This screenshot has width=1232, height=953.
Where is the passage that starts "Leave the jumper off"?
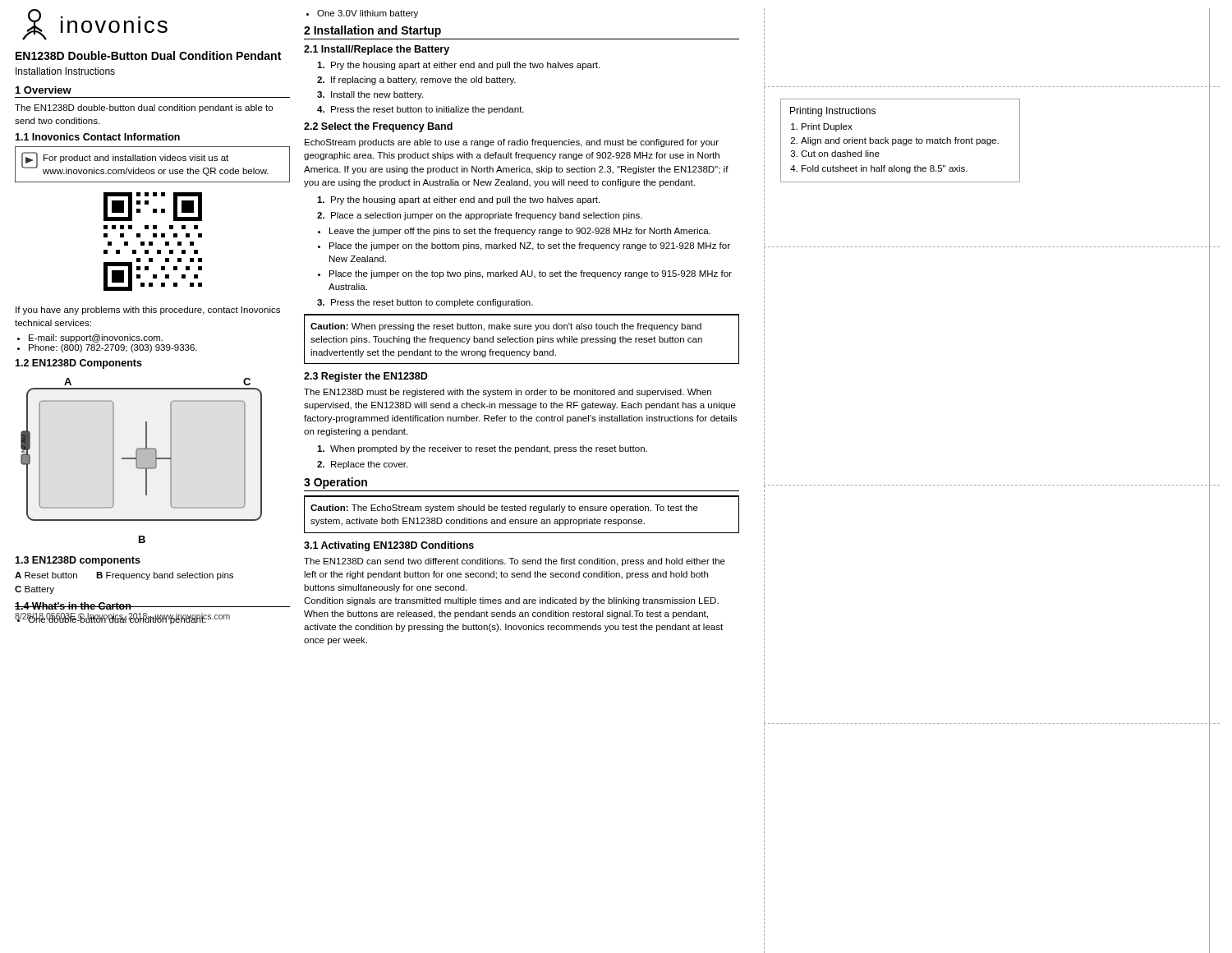[x=520, y=231]
